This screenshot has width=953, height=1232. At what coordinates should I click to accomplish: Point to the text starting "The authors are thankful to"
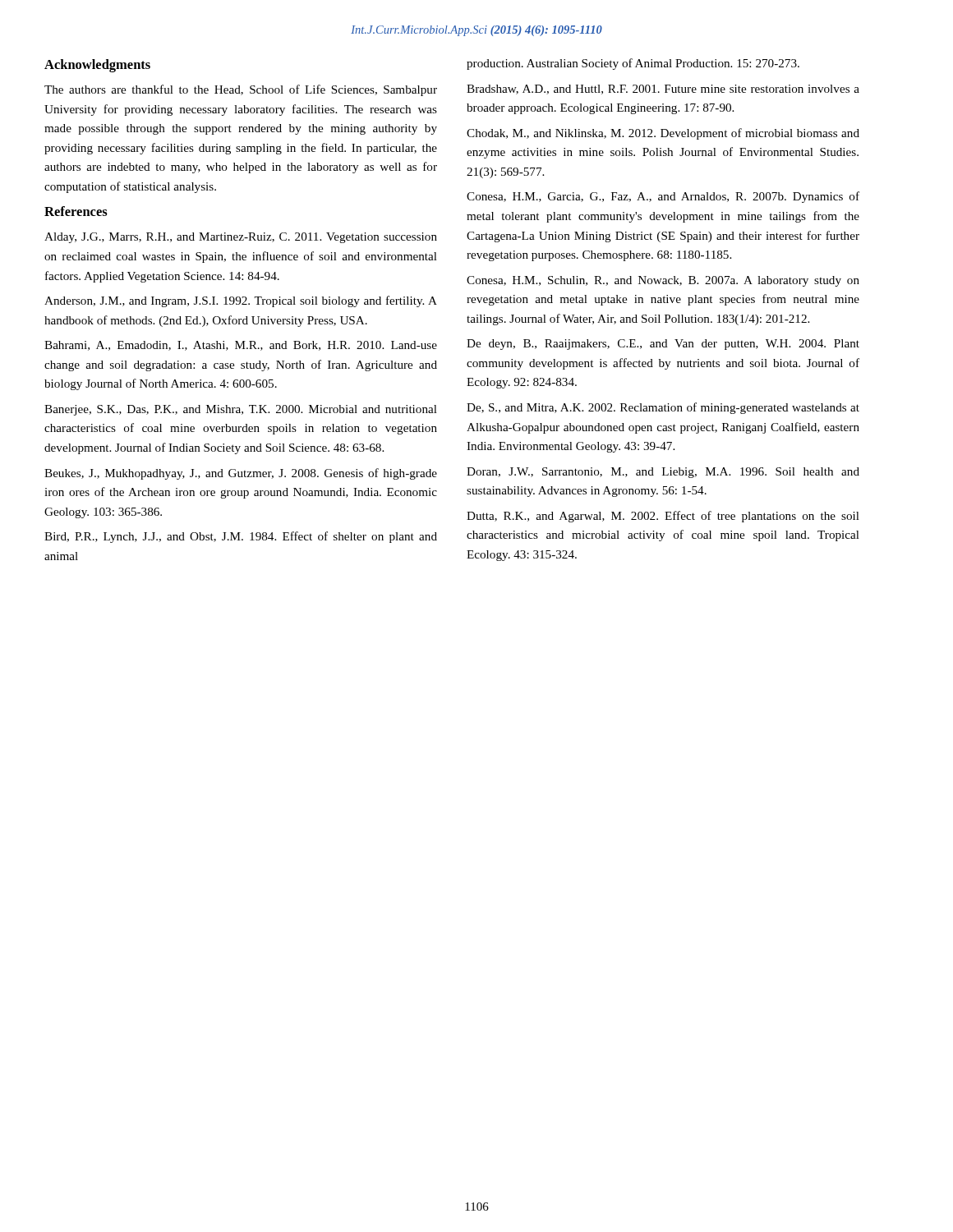241,137
